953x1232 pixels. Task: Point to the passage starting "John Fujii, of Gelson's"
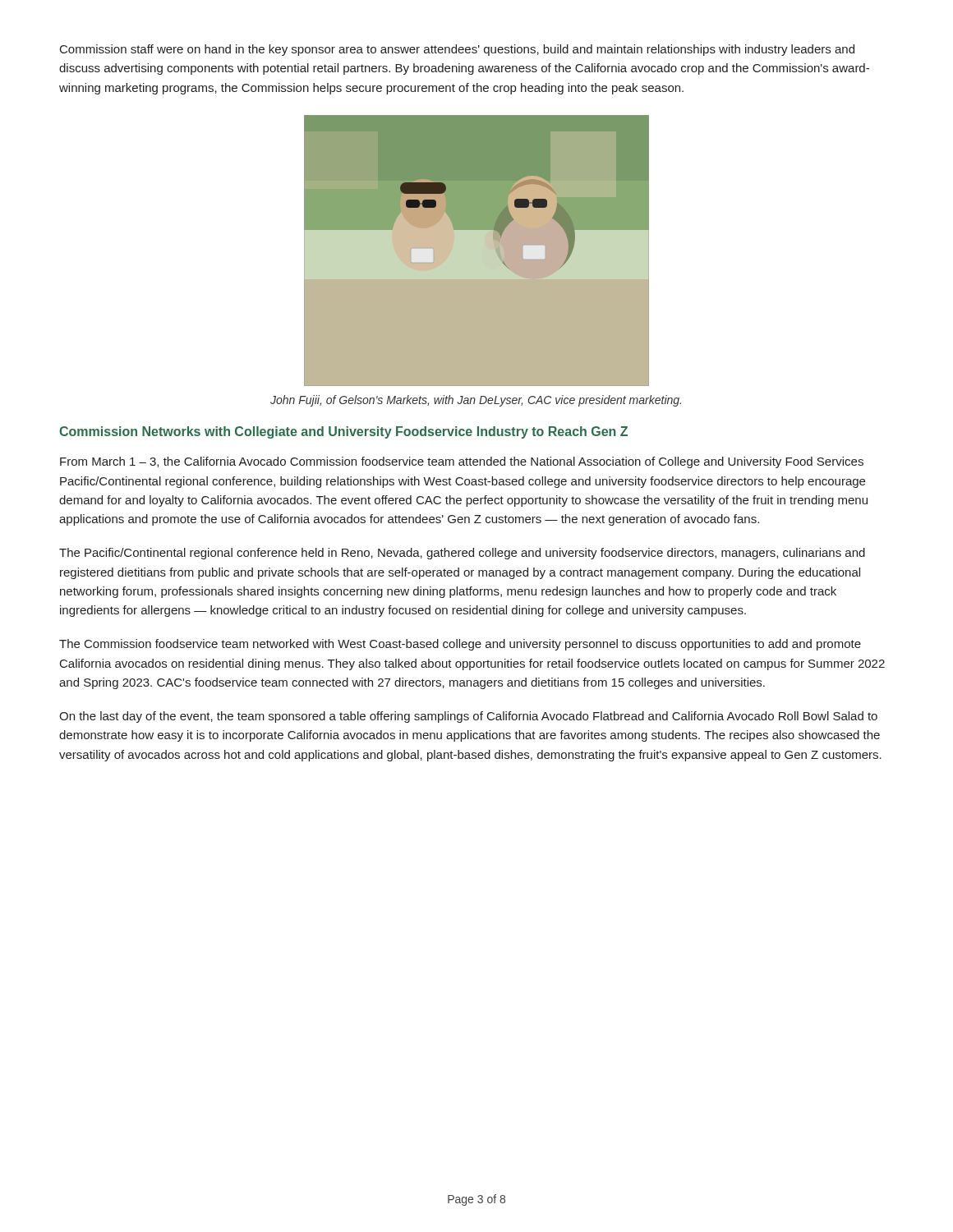click(x=476, y=400)
